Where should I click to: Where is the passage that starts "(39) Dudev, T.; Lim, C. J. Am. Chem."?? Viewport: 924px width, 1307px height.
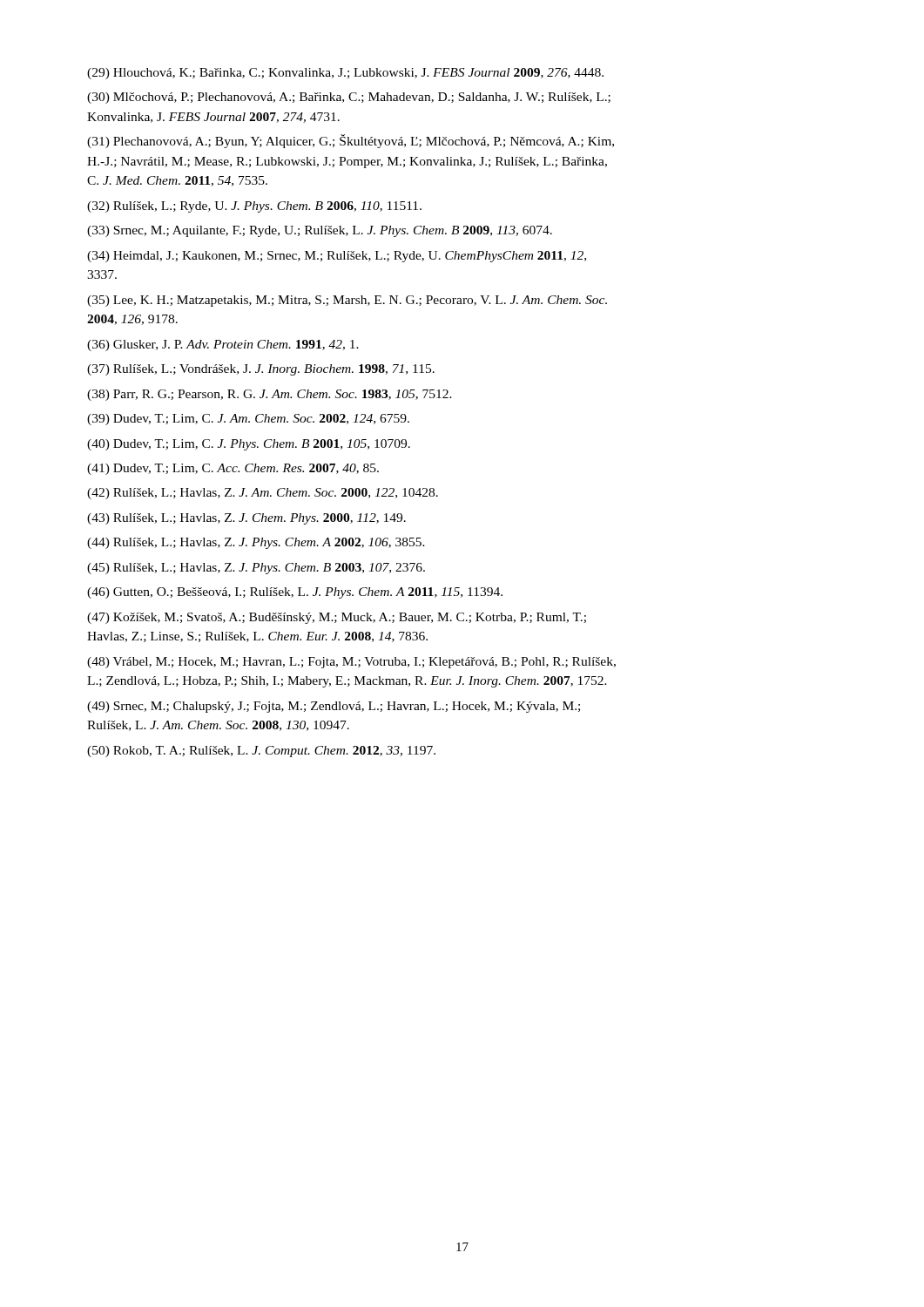click(x=249, y=418)
